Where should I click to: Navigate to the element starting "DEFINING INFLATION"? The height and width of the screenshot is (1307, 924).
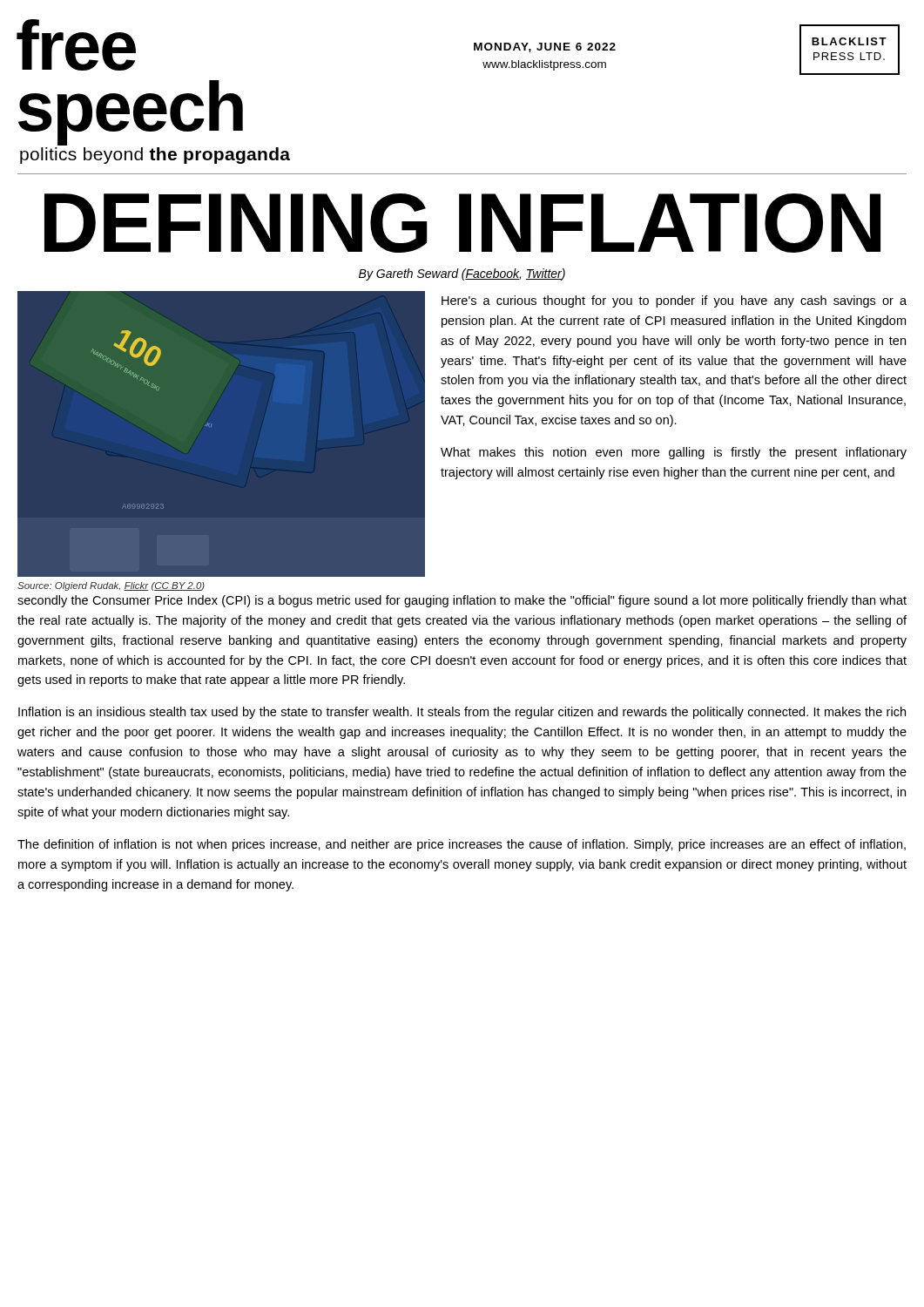point(462,223)
